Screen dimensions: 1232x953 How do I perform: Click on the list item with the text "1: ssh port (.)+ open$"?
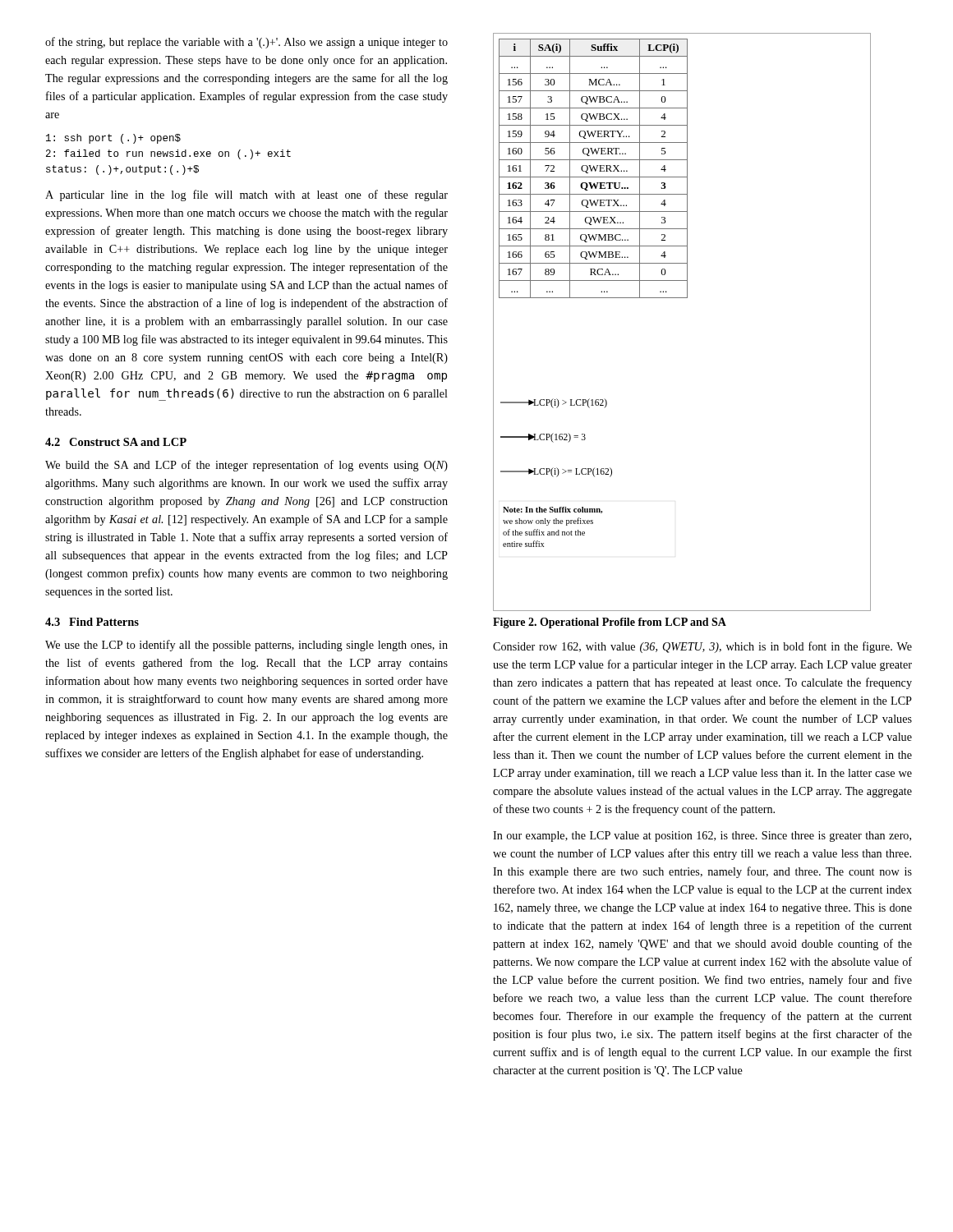click(x=246, y=155)
